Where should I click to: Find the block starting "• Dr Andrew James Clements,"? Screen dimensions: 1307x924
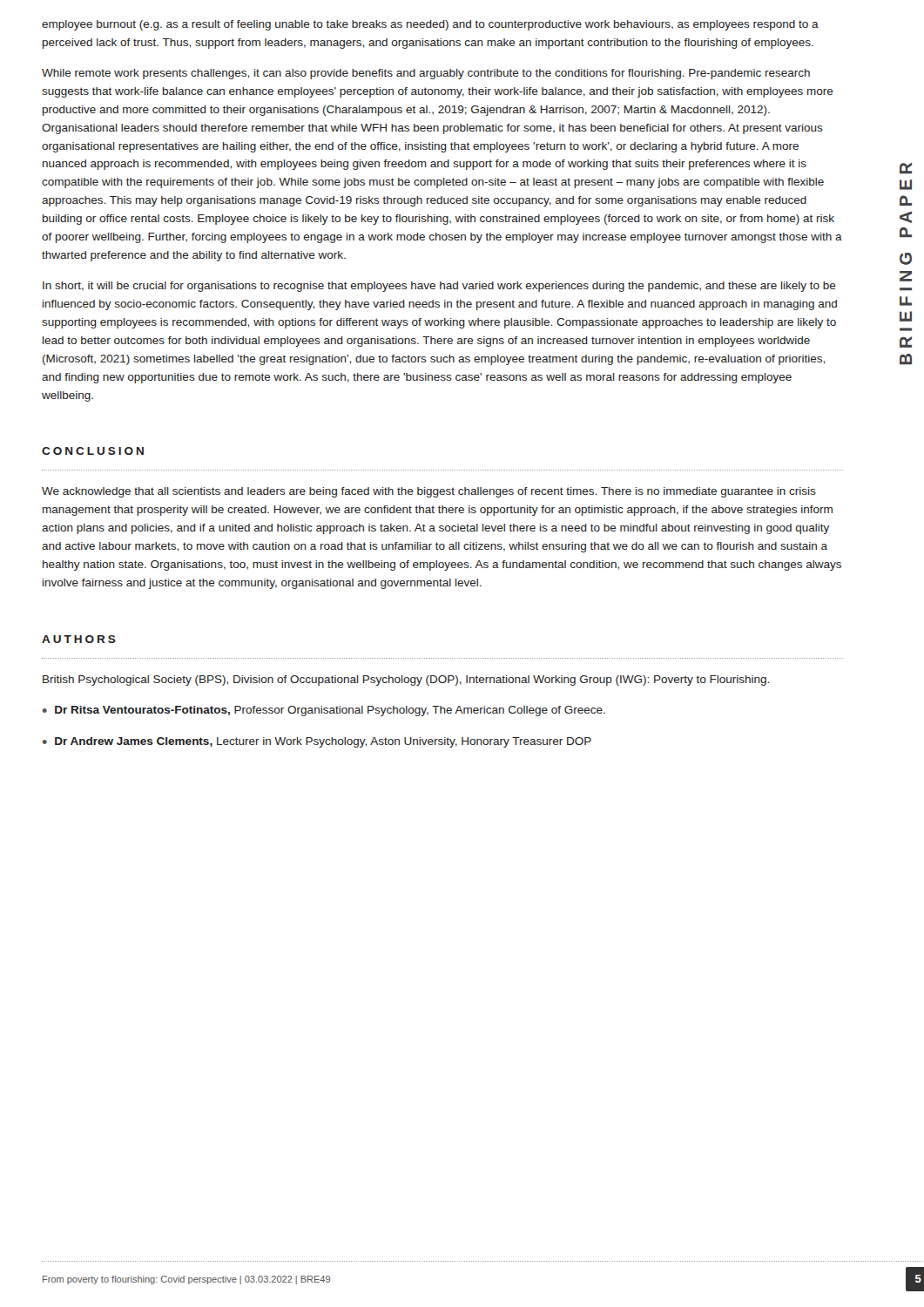coord(317,744)
